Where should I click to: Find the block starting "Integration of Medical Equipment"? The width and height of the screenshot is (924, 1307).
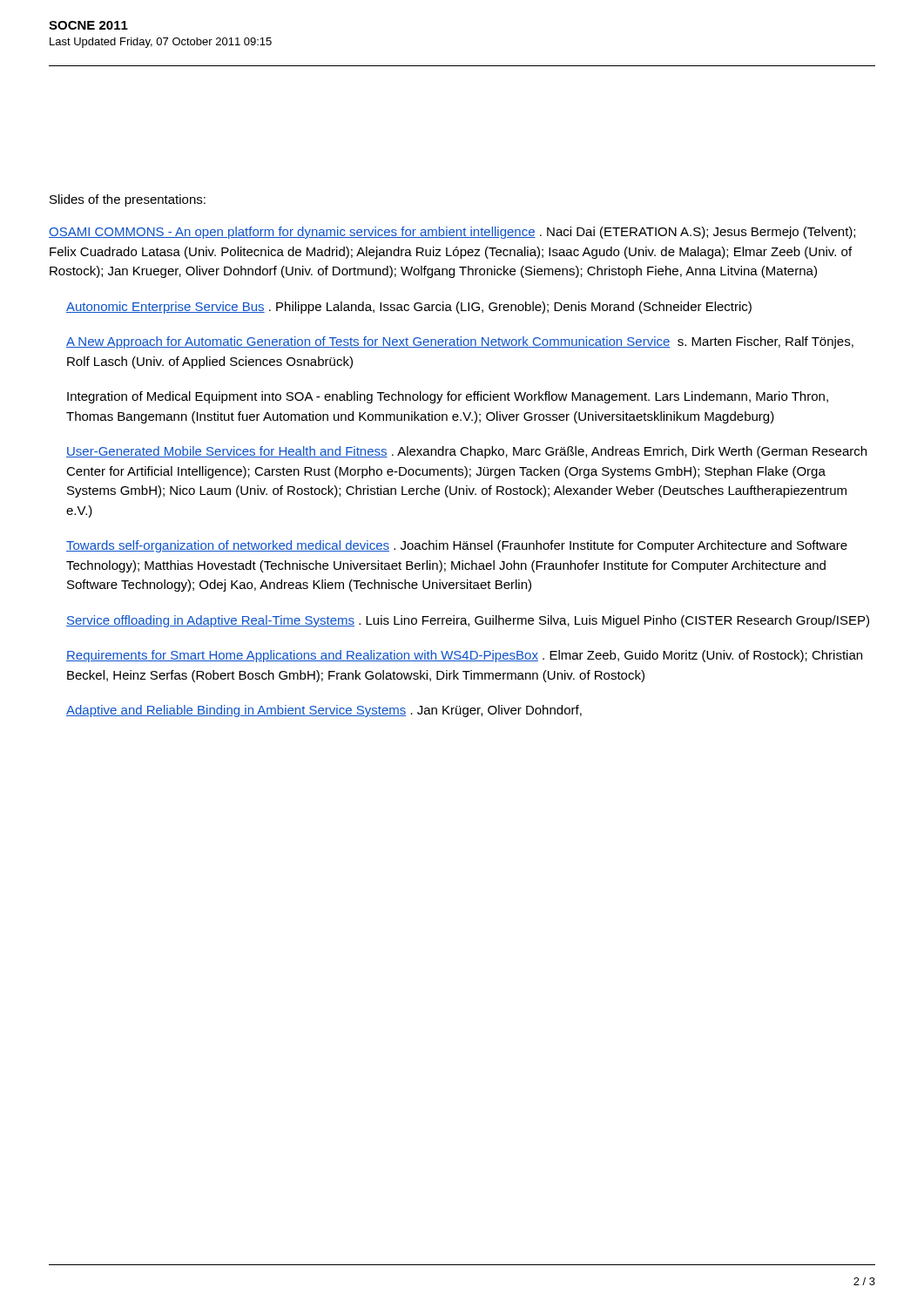pos(448,406)
